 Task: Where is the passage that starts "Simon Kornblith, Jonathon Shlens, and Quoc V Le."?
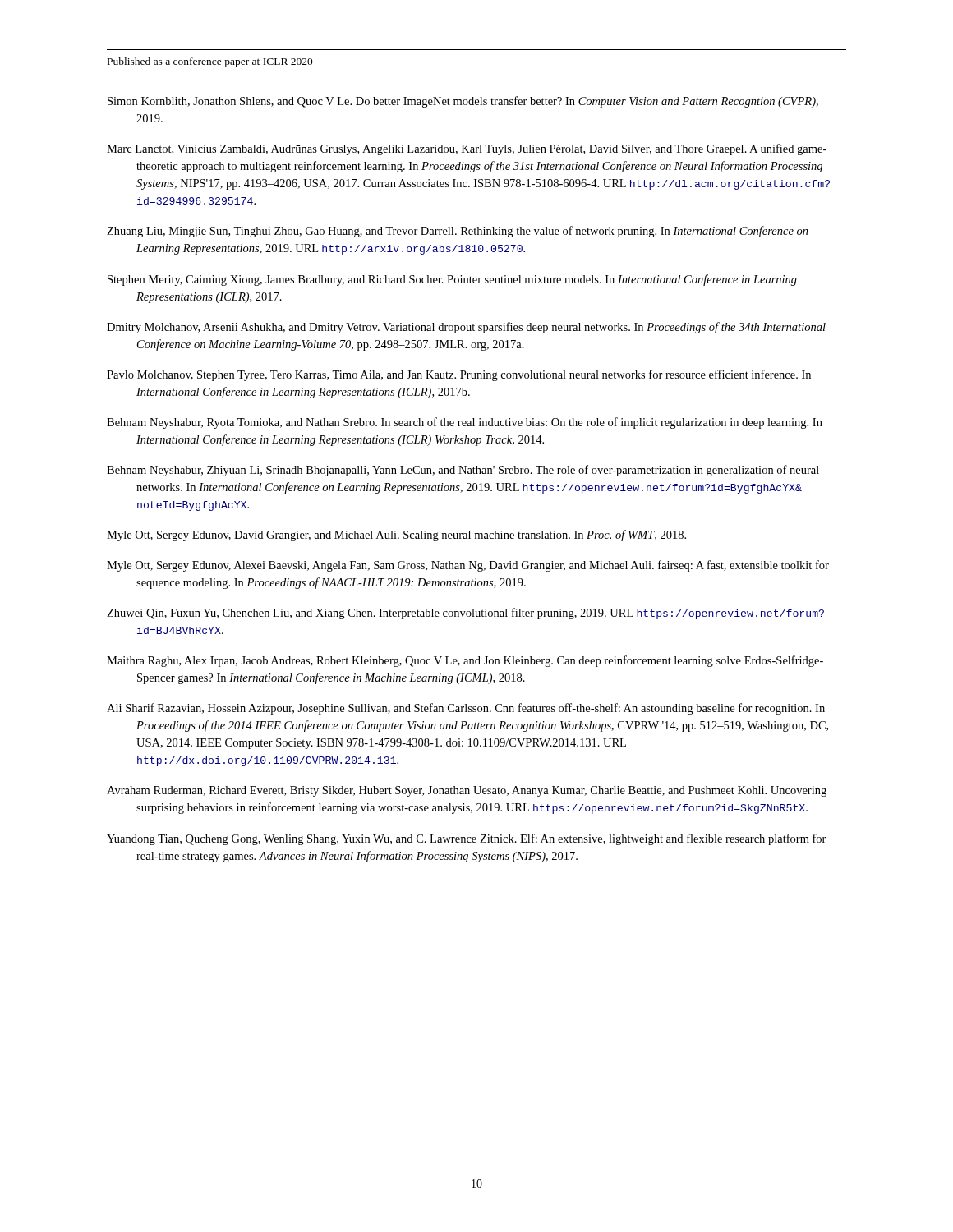click(463, 110)
